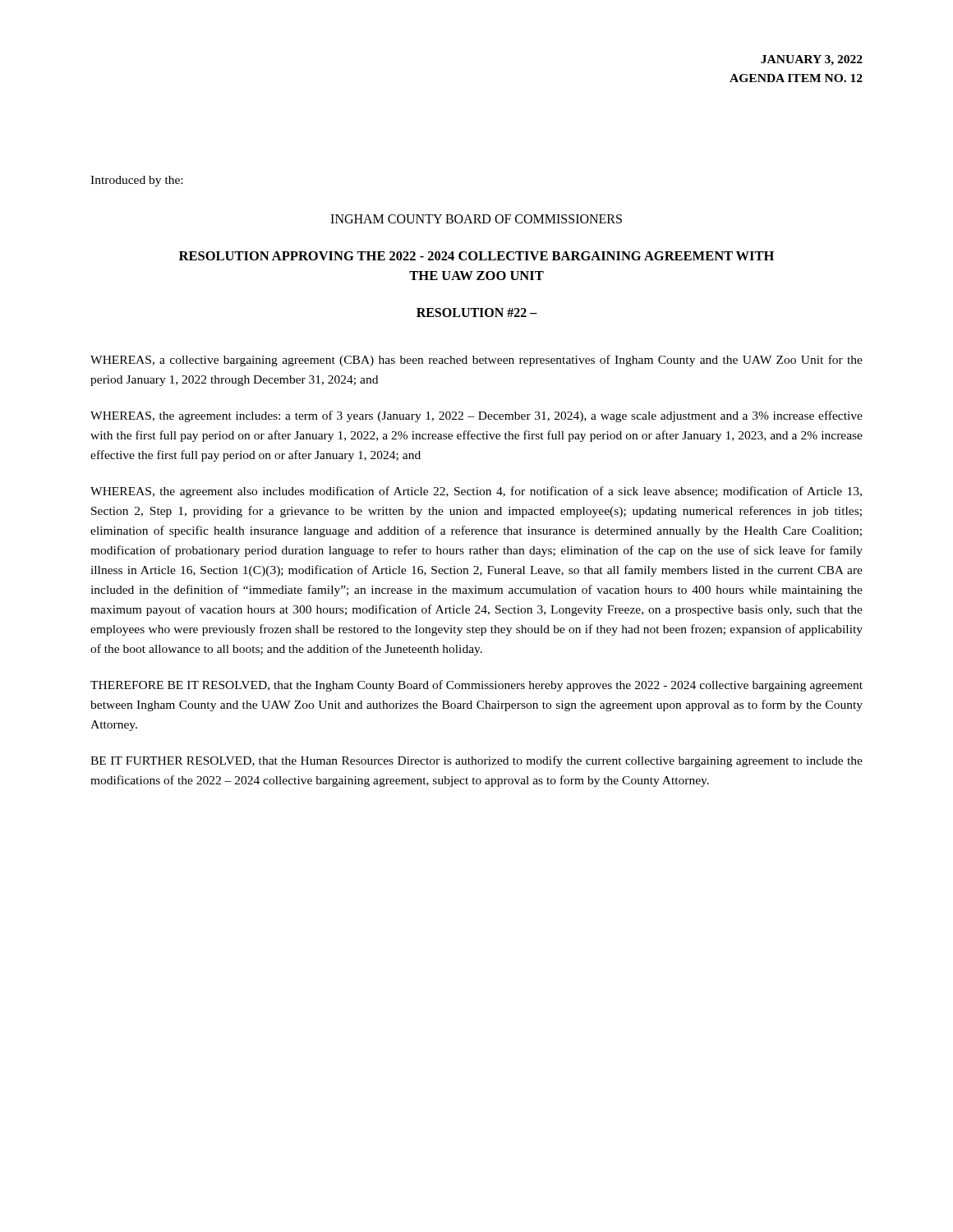Navigate to the text block starting "BE IT FURTHER RESOLVED,"

476,770
